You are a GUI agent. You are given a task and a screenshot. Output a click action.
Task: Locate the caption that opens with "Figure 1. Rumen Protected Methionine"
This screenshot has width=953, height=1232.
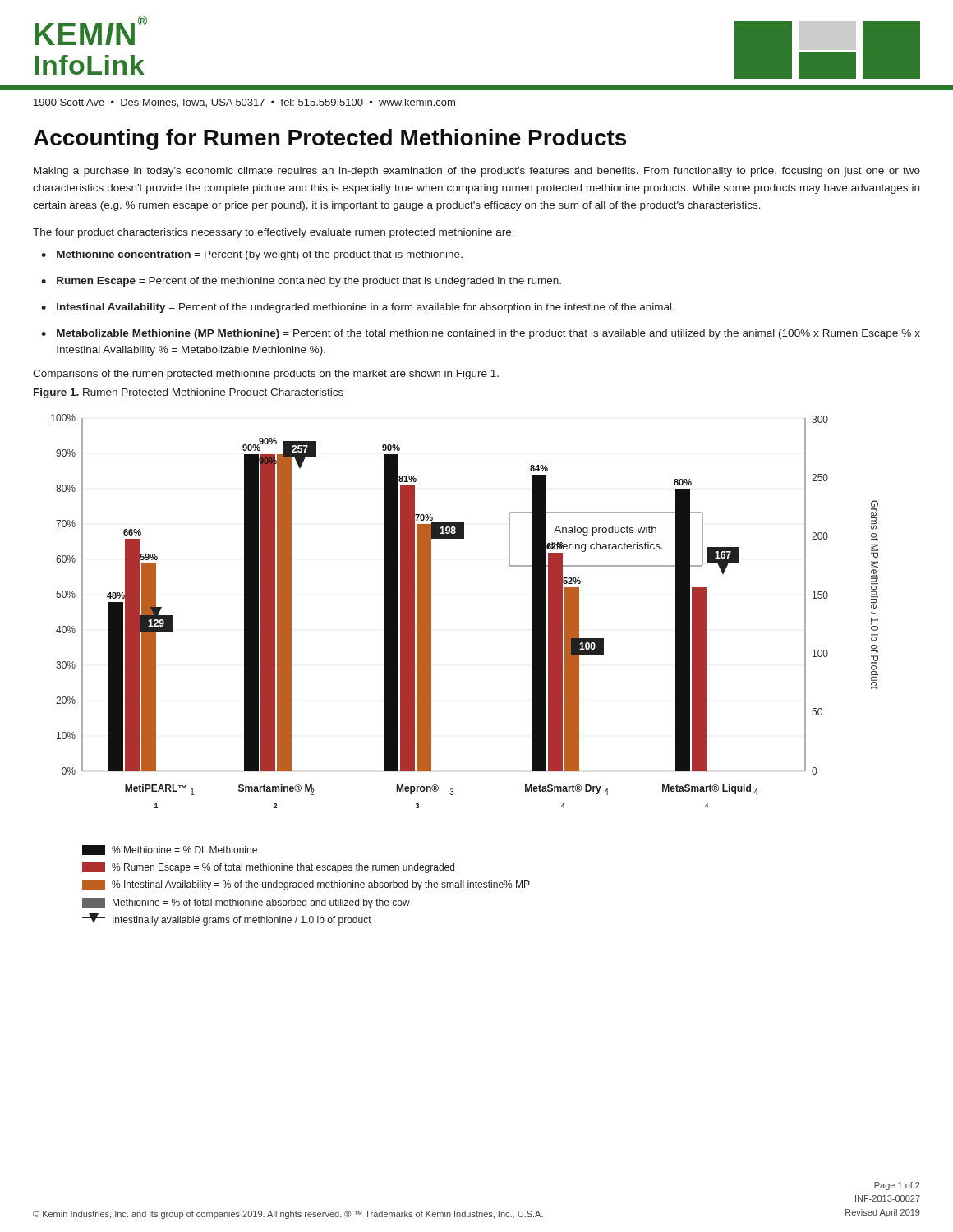(188, 392)
